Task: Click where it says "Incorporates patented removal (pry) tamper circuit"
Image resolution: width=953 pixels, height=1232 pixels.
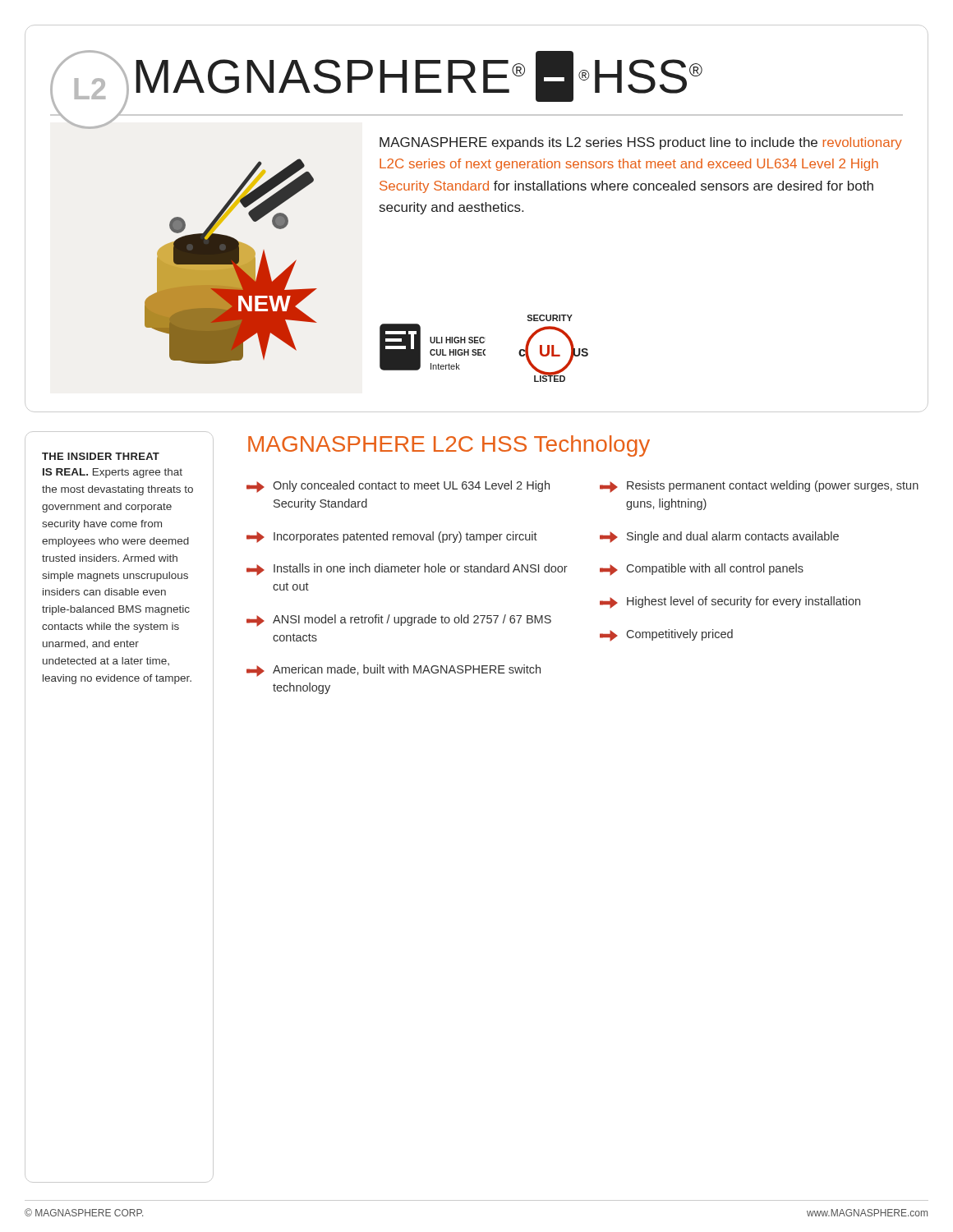Action: tap(392, 537)
